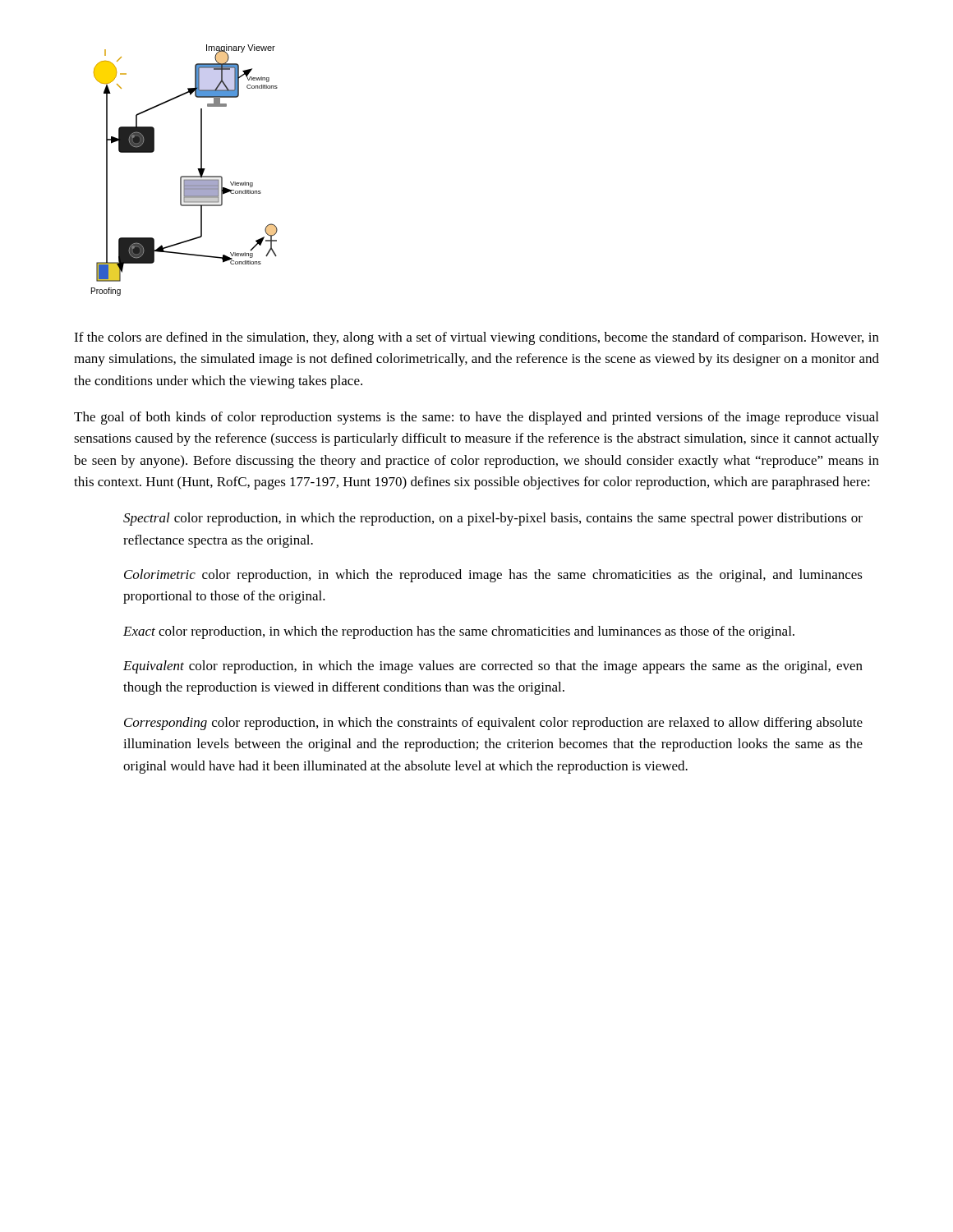
Task: Point to the text starting "Equivalent color reproduction, in which the image"
Action: click(x=493, y=677)
